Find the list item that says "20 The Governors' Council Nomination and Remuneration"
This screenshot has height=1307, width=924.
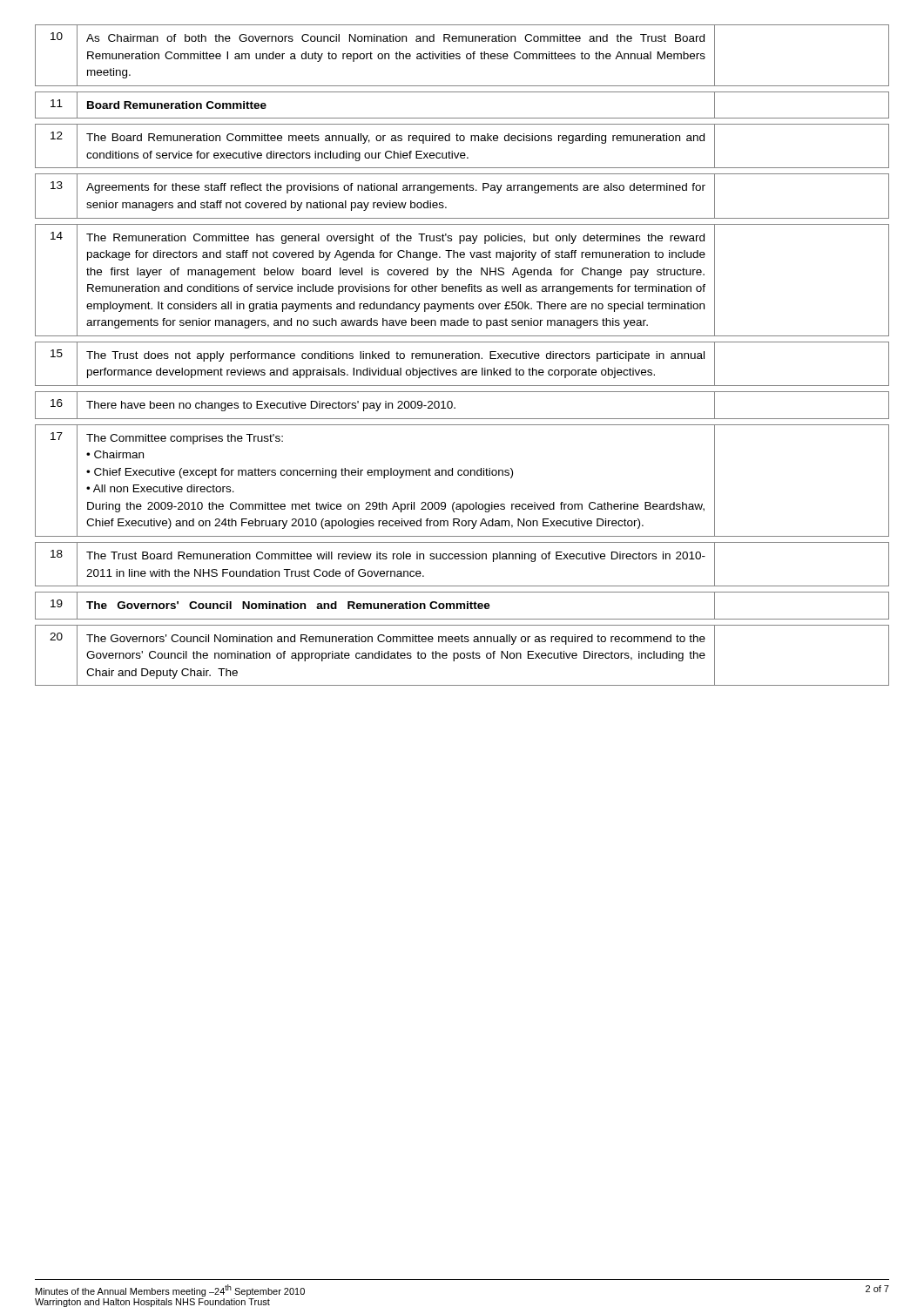tap(462, 655)
